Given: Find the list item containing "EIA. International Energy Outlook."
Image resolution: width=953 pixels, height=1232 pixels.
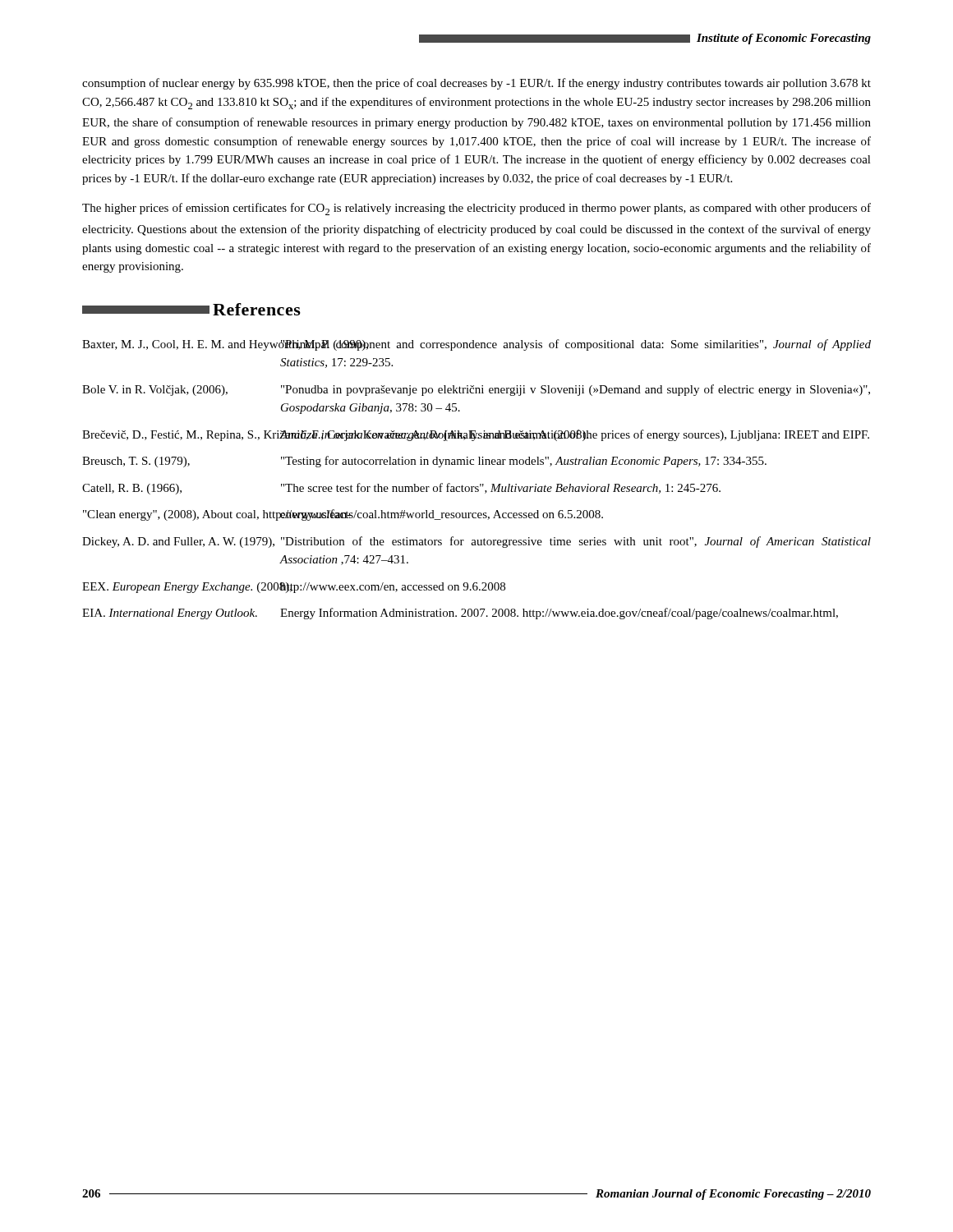Looking at the screenshot, I should pos(476,613).
